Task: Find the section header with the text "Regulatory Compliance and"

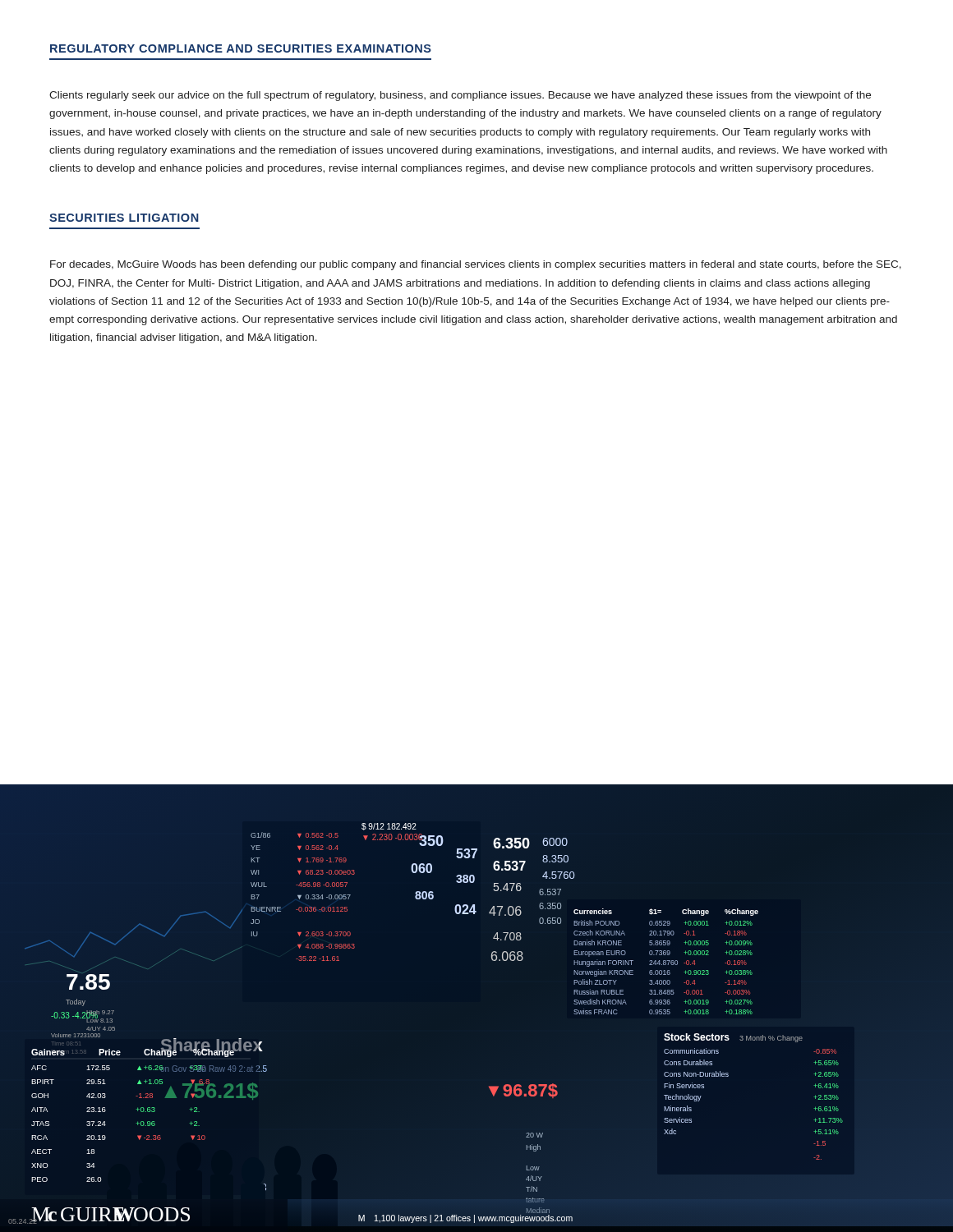Action: pos(240,51)
